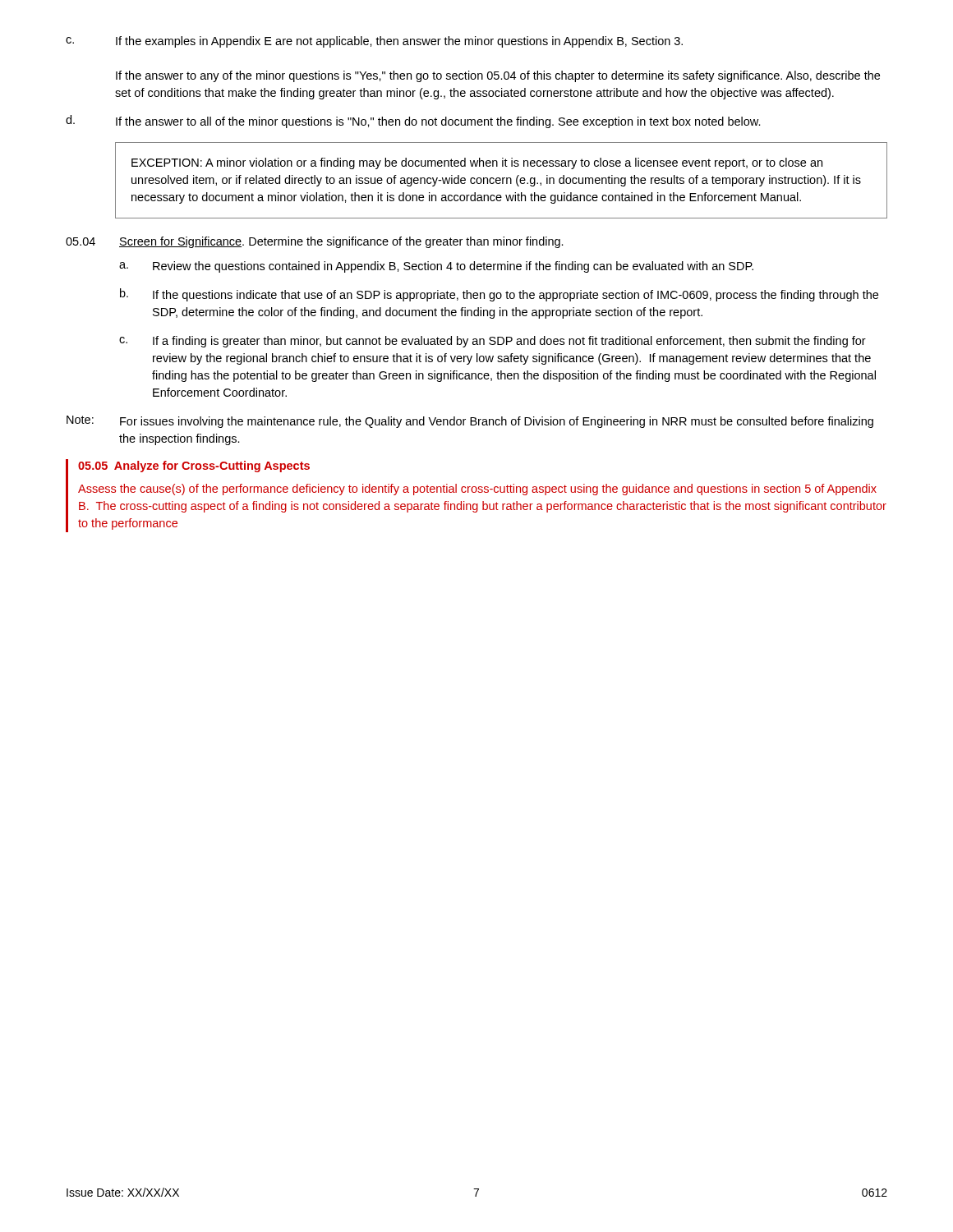Find the text block with the text "Assess the cause(s) of the"
This screenshot has height=1232, width=953.
pos(482,506)
